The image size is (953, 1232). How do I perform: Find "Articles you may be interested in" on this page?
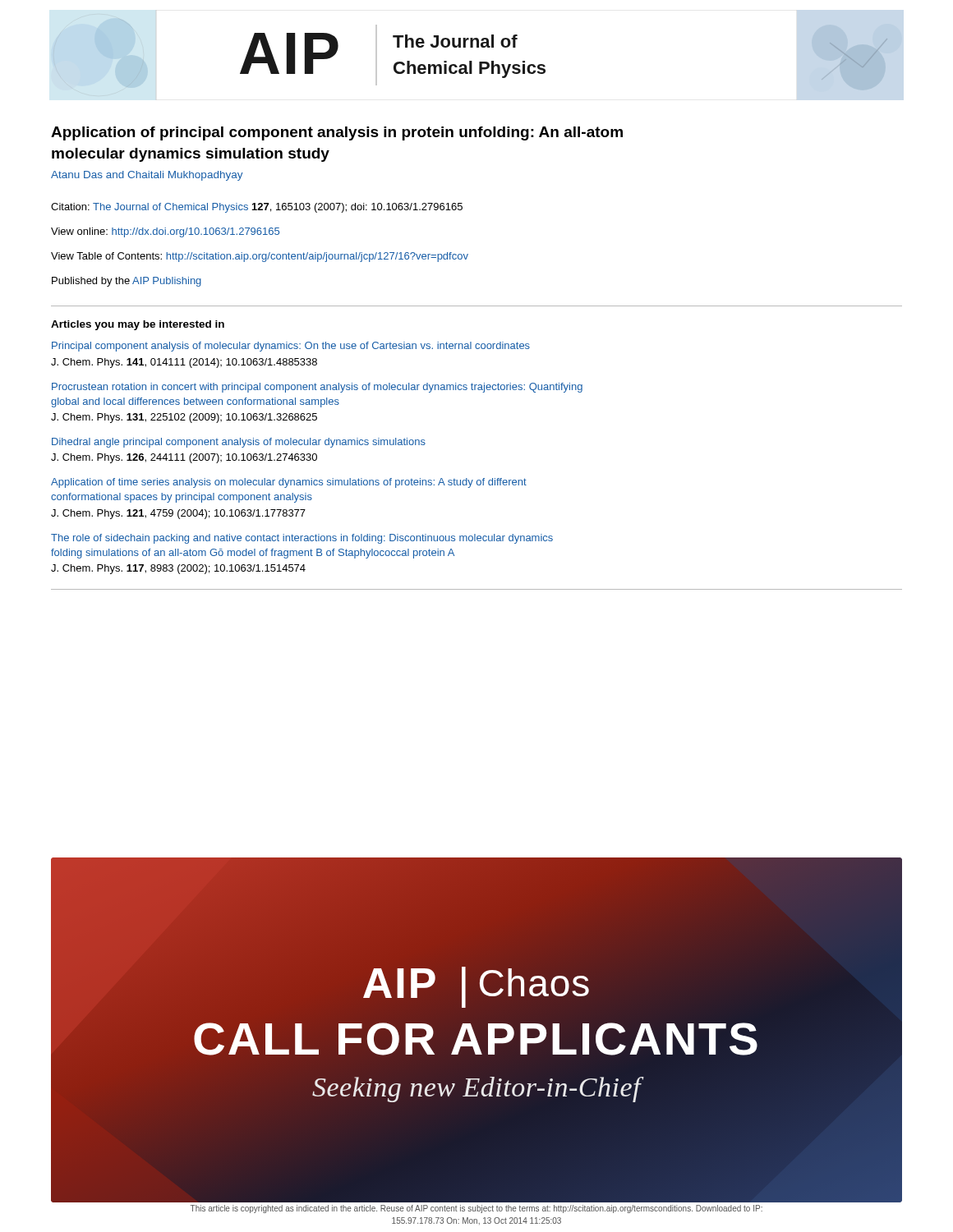pyautogui.click(x=138, y=324)
